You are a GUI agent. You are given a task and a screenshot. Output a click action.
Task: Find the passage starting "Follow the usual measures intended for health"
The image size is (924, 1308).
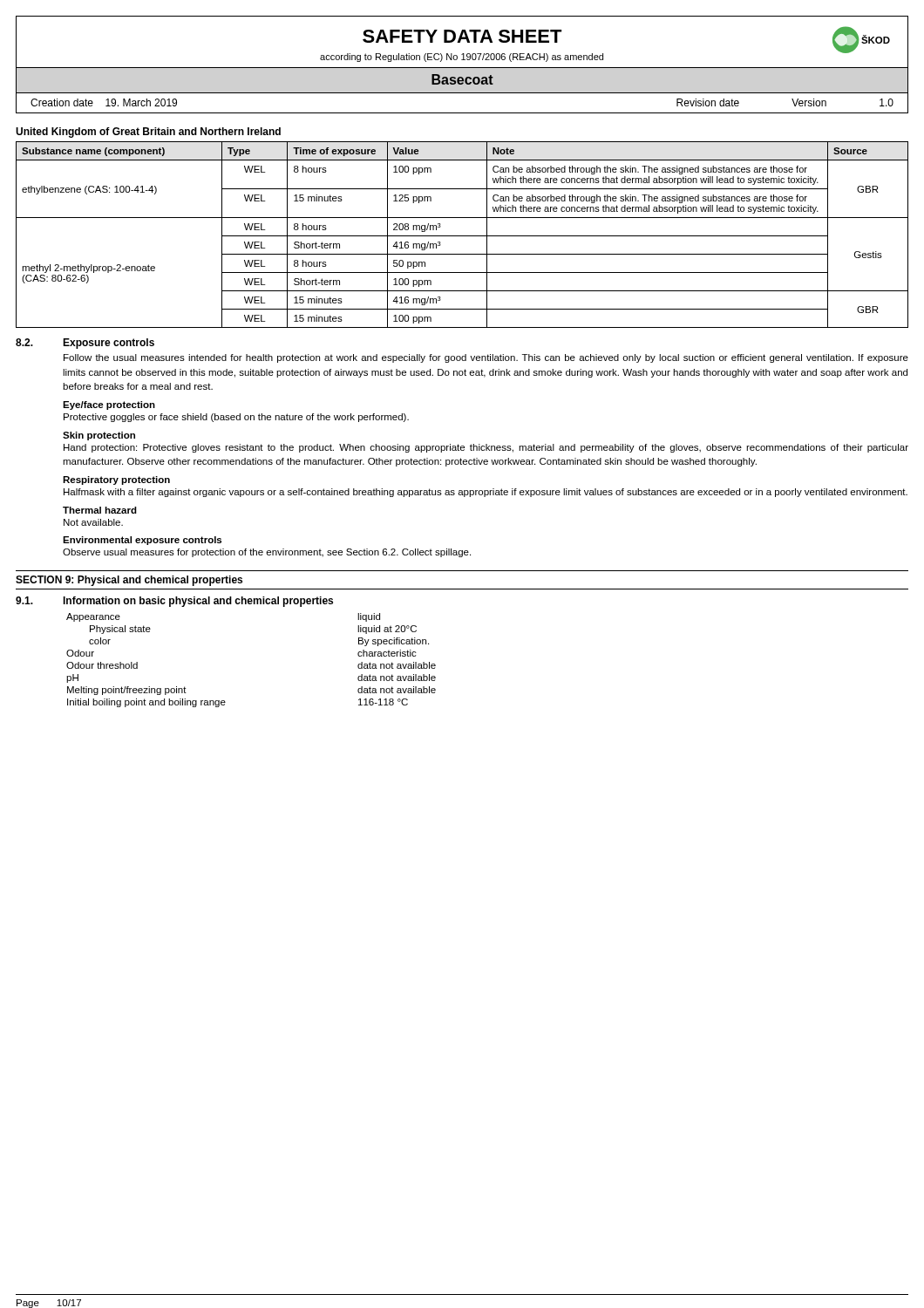(486, 372)
